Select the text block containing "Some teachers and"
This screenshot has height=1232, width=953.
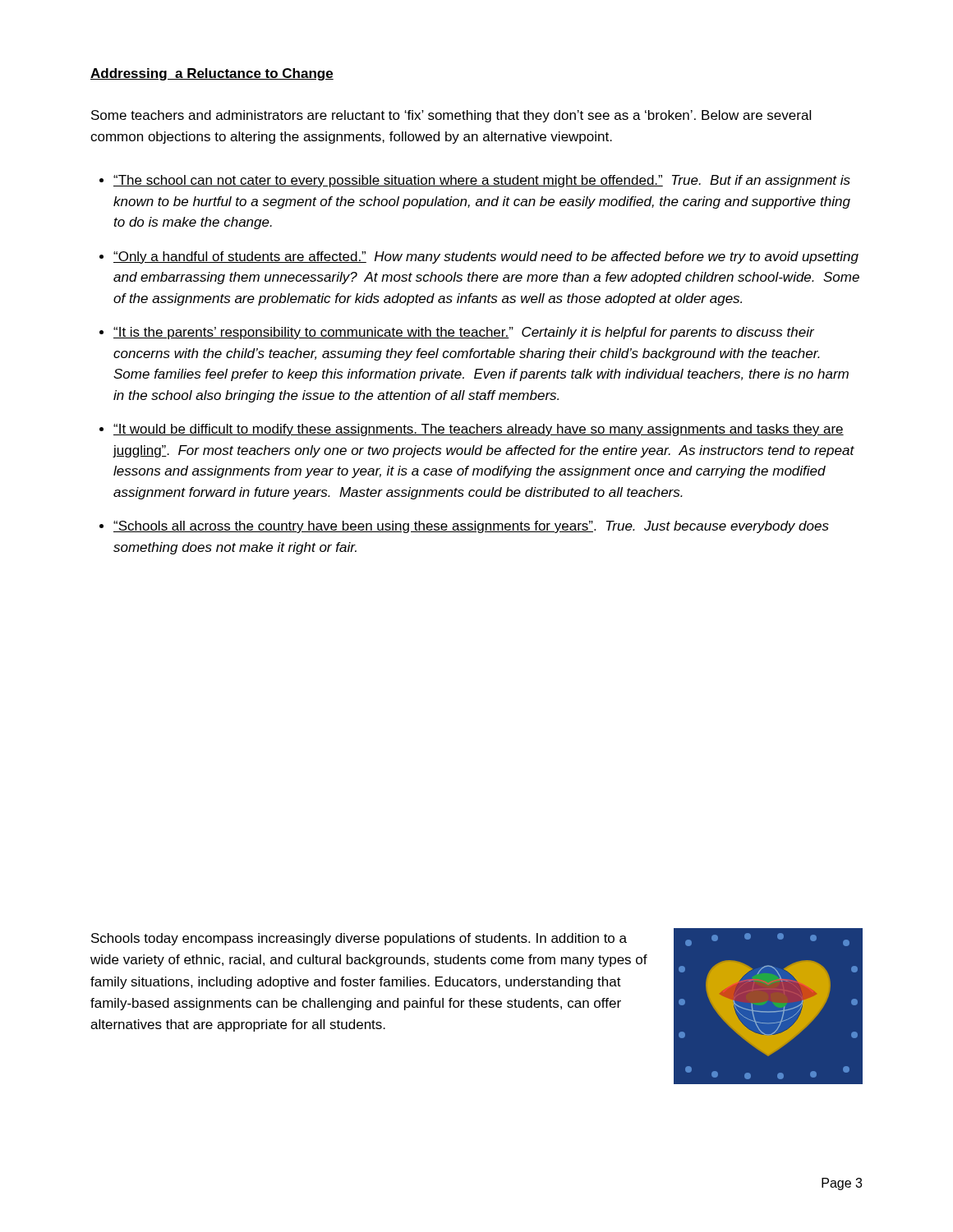pyautogui.click(x=451, y=126)
